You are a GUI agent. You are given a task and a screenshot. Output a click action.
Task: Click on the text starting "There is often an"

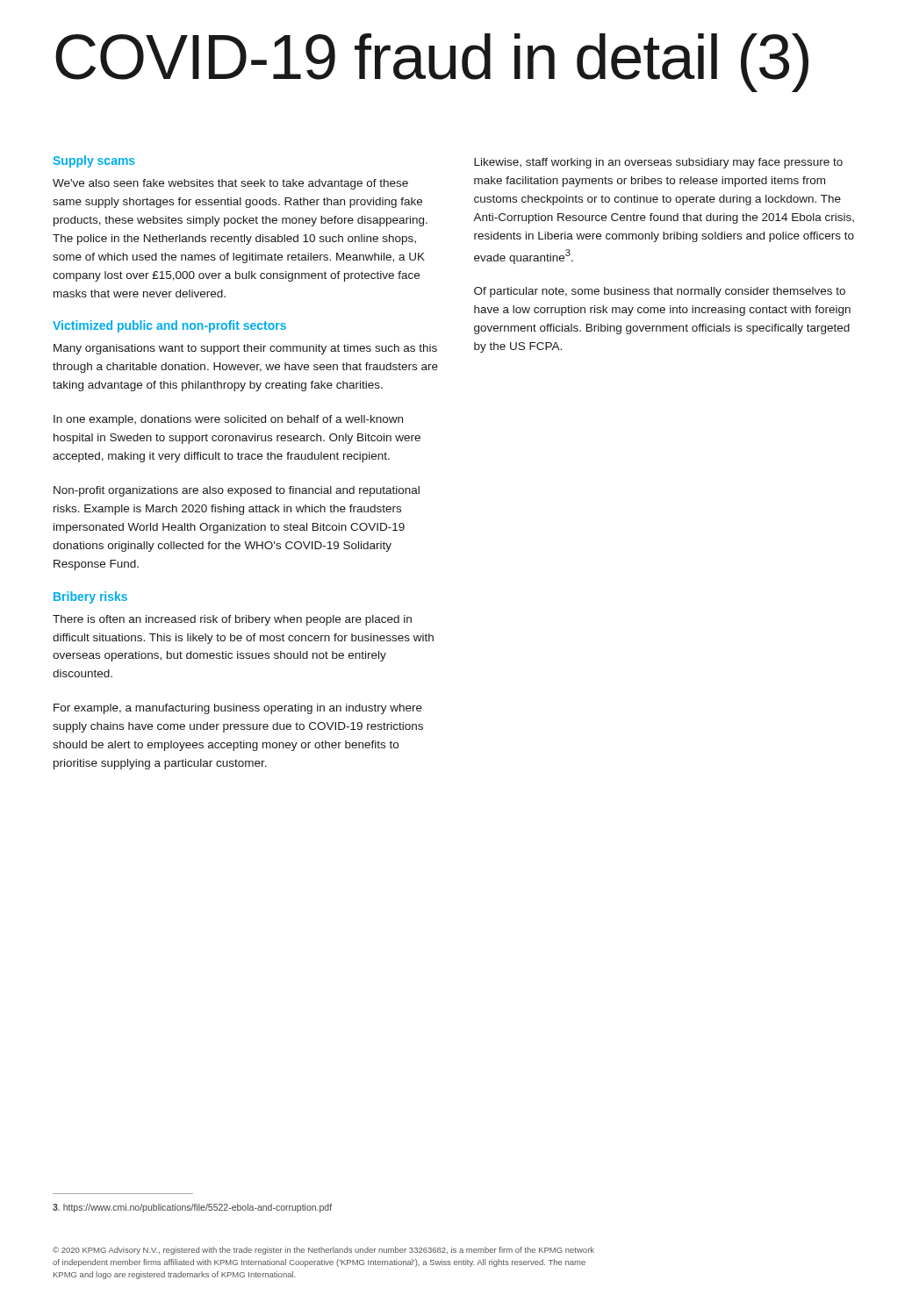(x=243, y=646)
